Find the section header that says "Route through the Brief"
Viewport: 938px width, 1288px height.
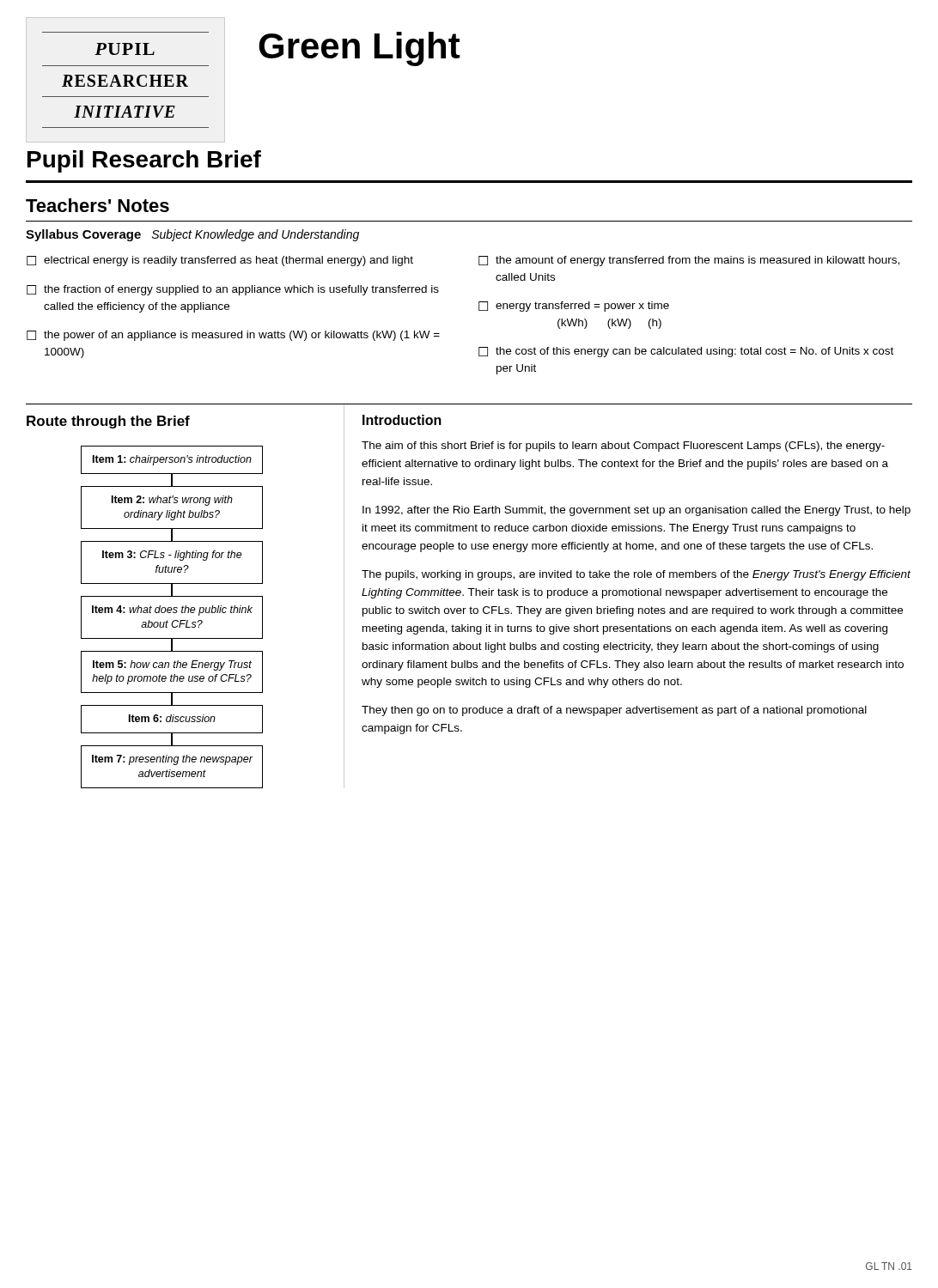[x=108, y=421]
